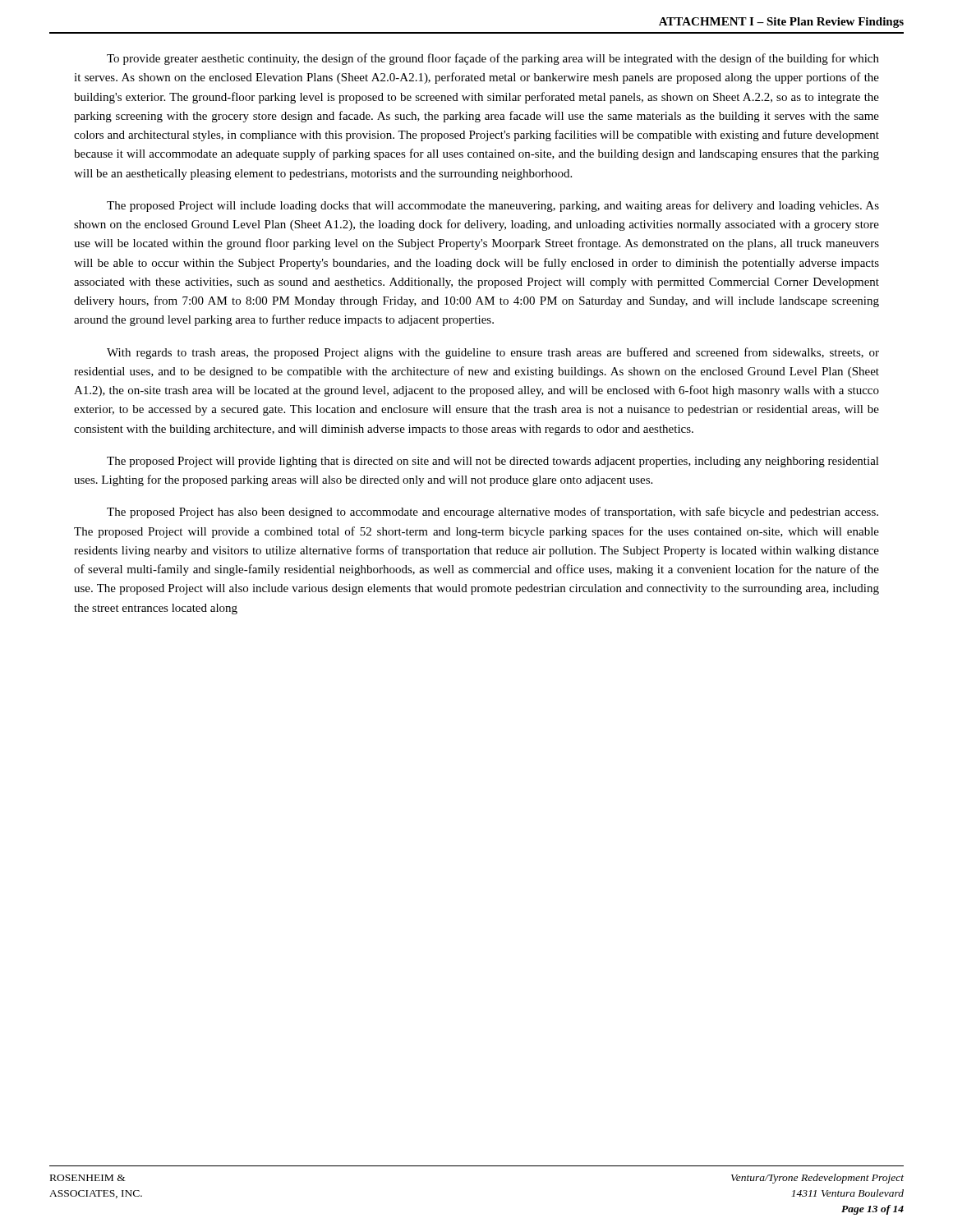The image size is (953, 1232).
Task: Select the element starting "With regards to"
Action: (x=476, y=390)
